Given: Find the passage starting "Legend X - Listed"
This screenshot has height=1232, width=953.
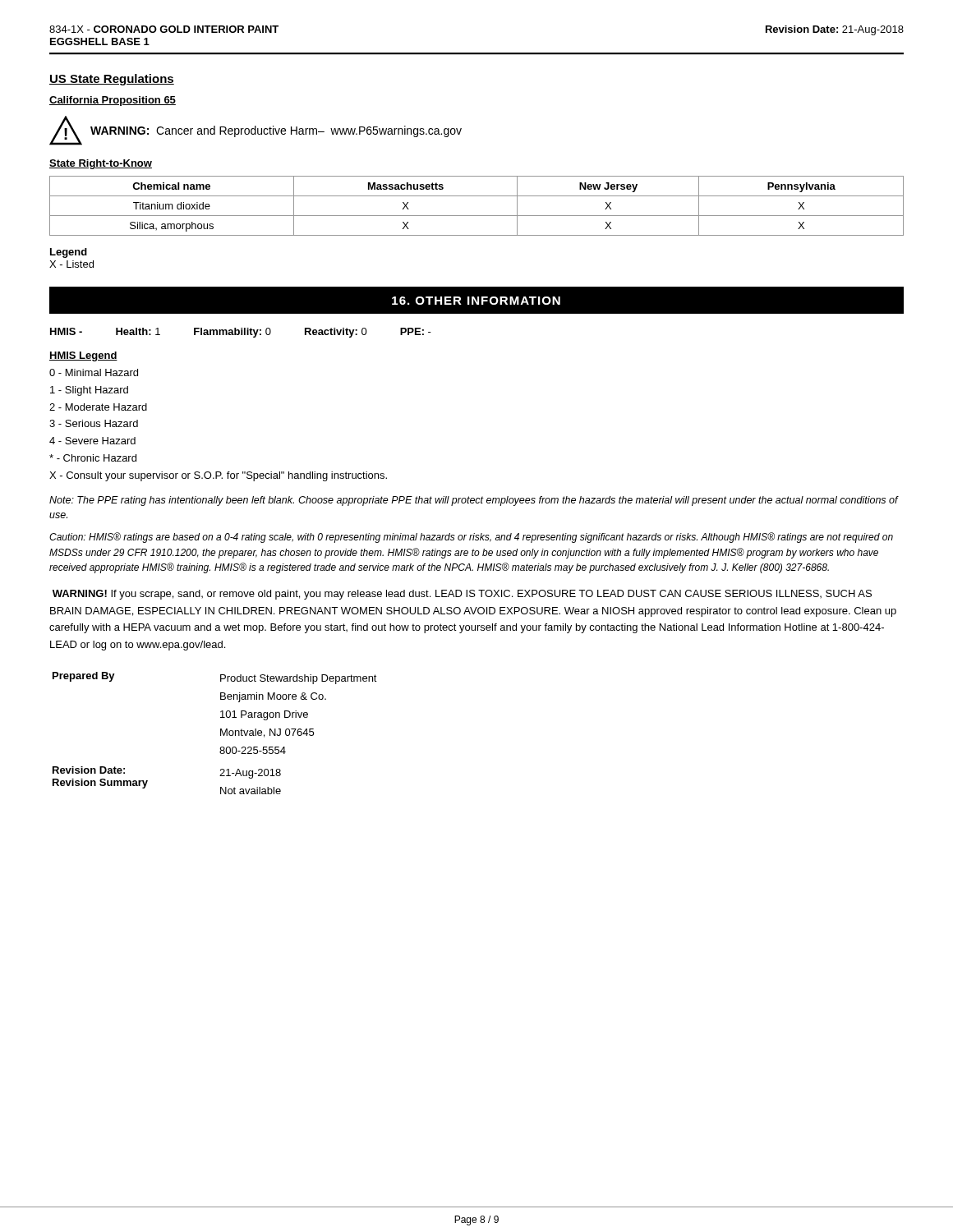Looking at the screenshot, I should click(x=72, y=258).
